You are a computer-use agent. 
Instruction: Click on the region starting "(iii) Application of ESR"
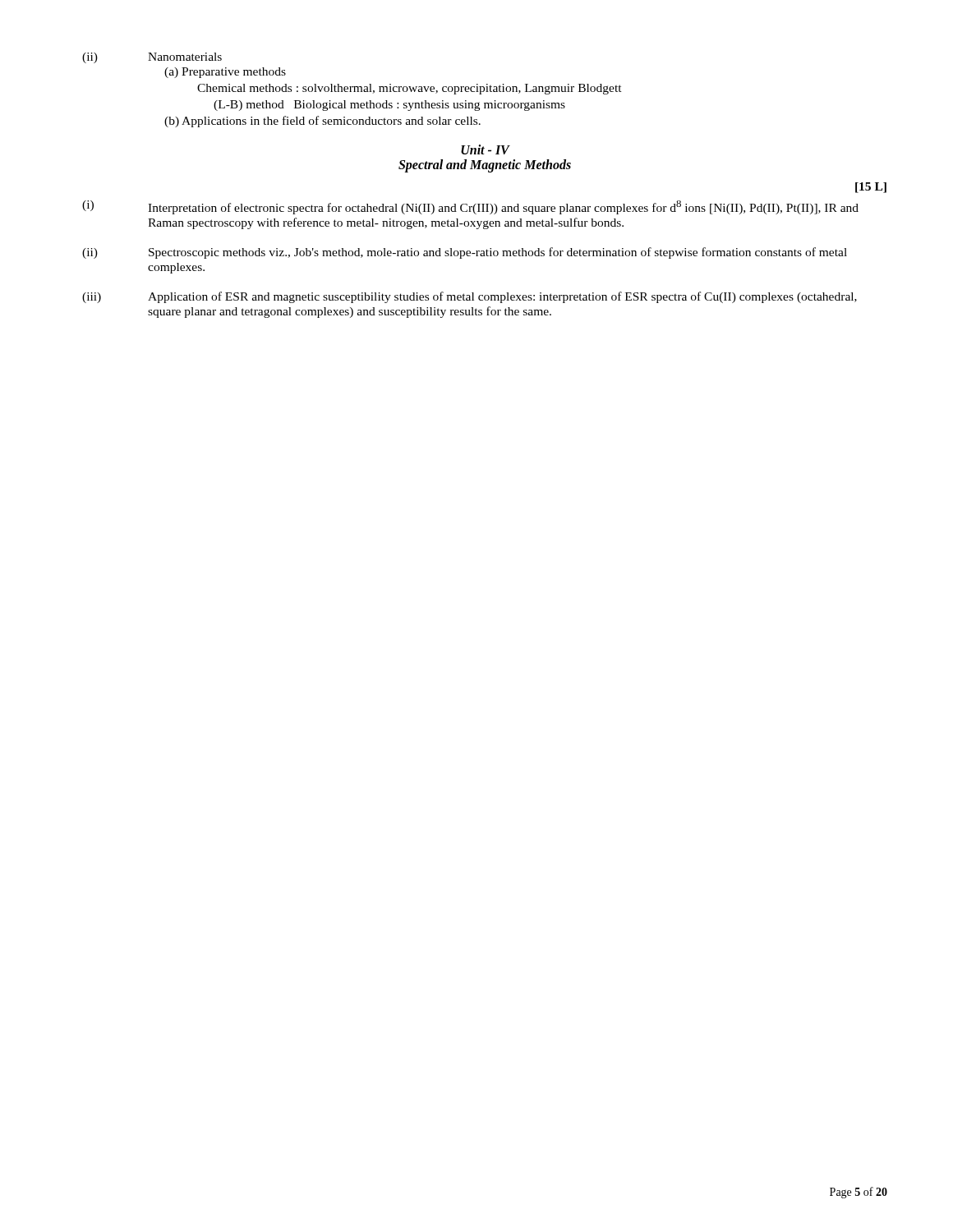[x=485, y=304]
